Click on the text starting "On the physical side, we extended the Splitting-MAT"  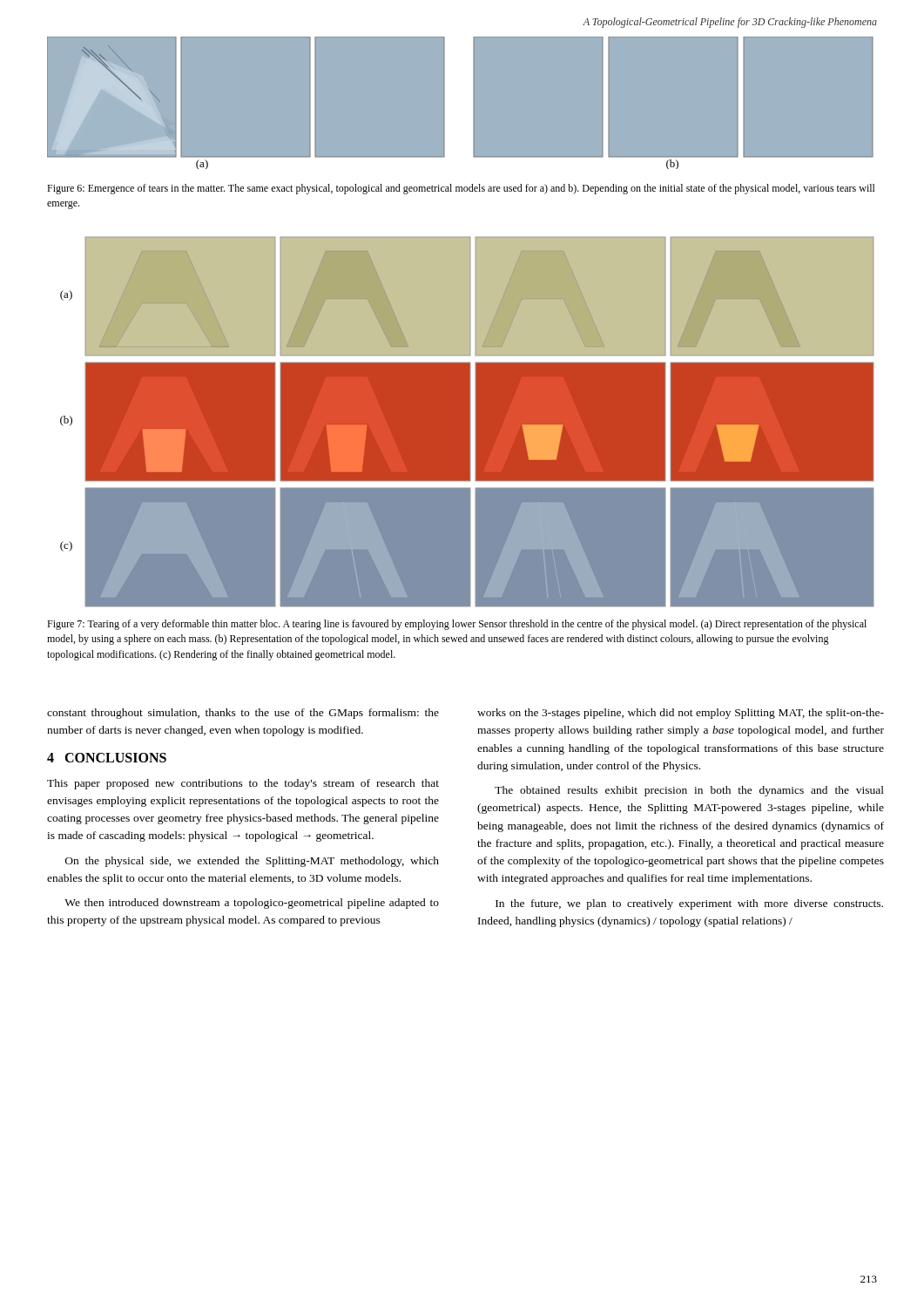pyautogui.click(x=243, y=869)
